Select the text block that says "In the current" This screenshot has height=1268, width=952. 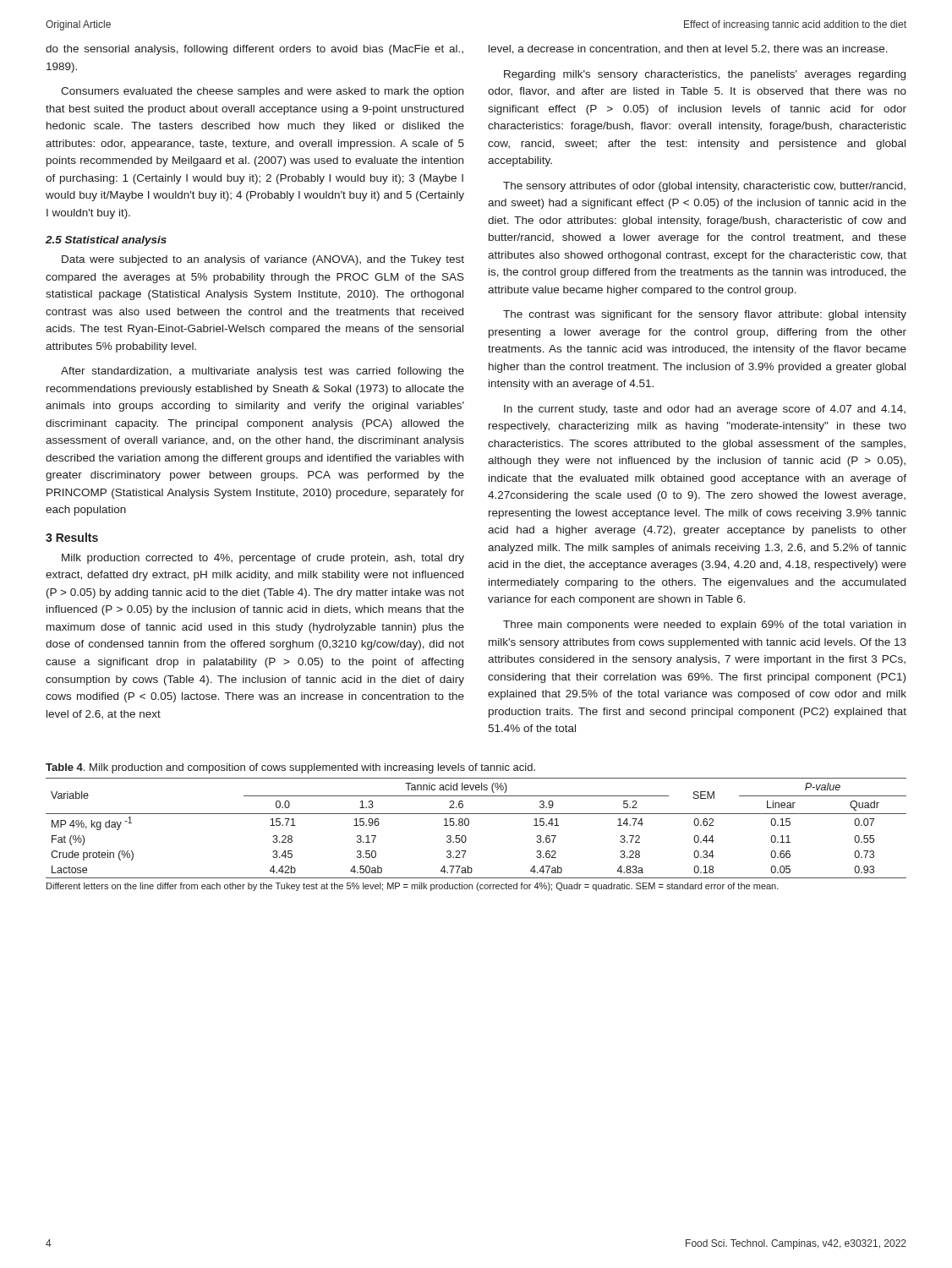click(x=697, y=504)
